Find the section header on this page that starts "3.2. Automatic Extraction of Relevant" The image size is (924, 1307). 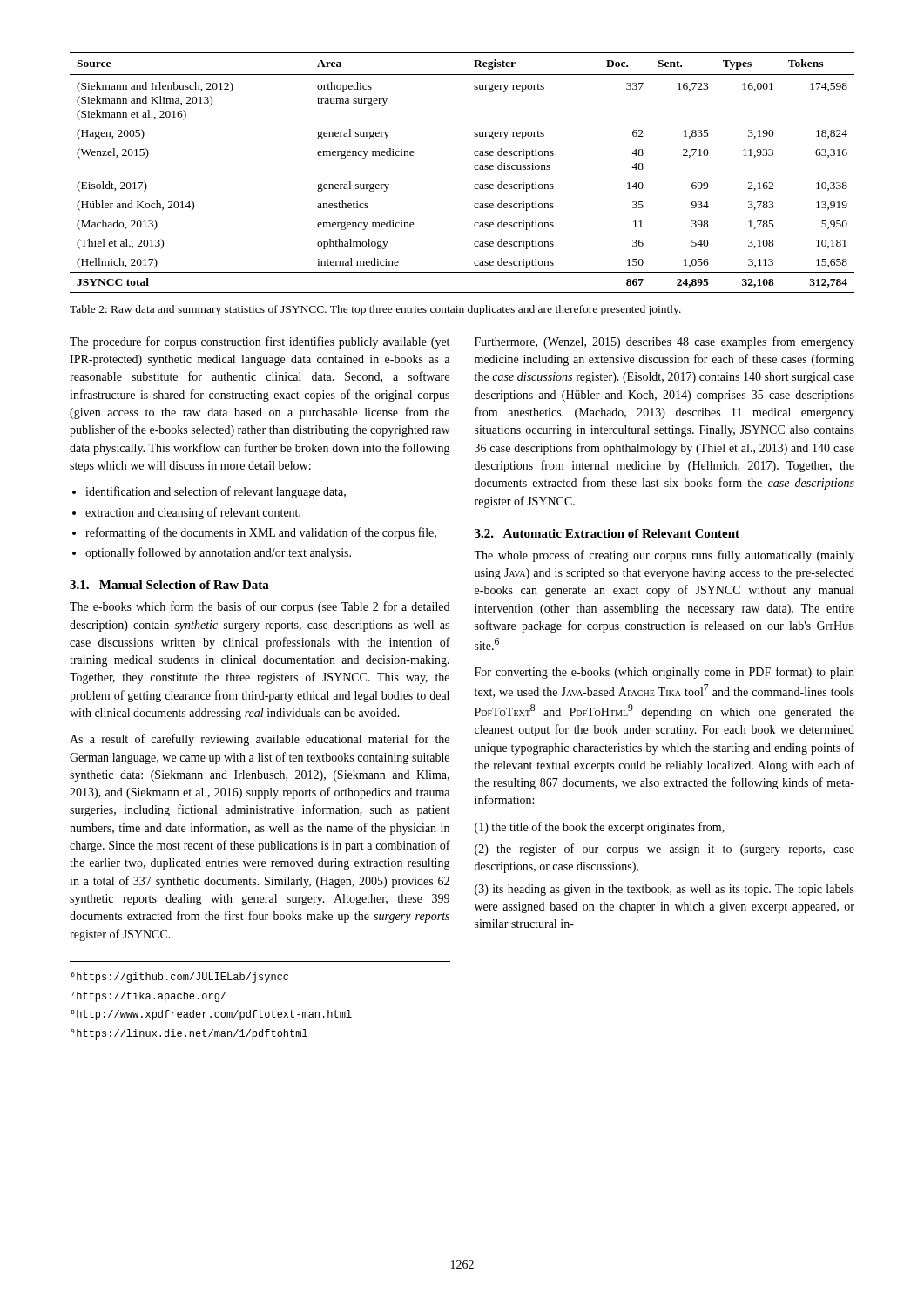tap(607, 533)
